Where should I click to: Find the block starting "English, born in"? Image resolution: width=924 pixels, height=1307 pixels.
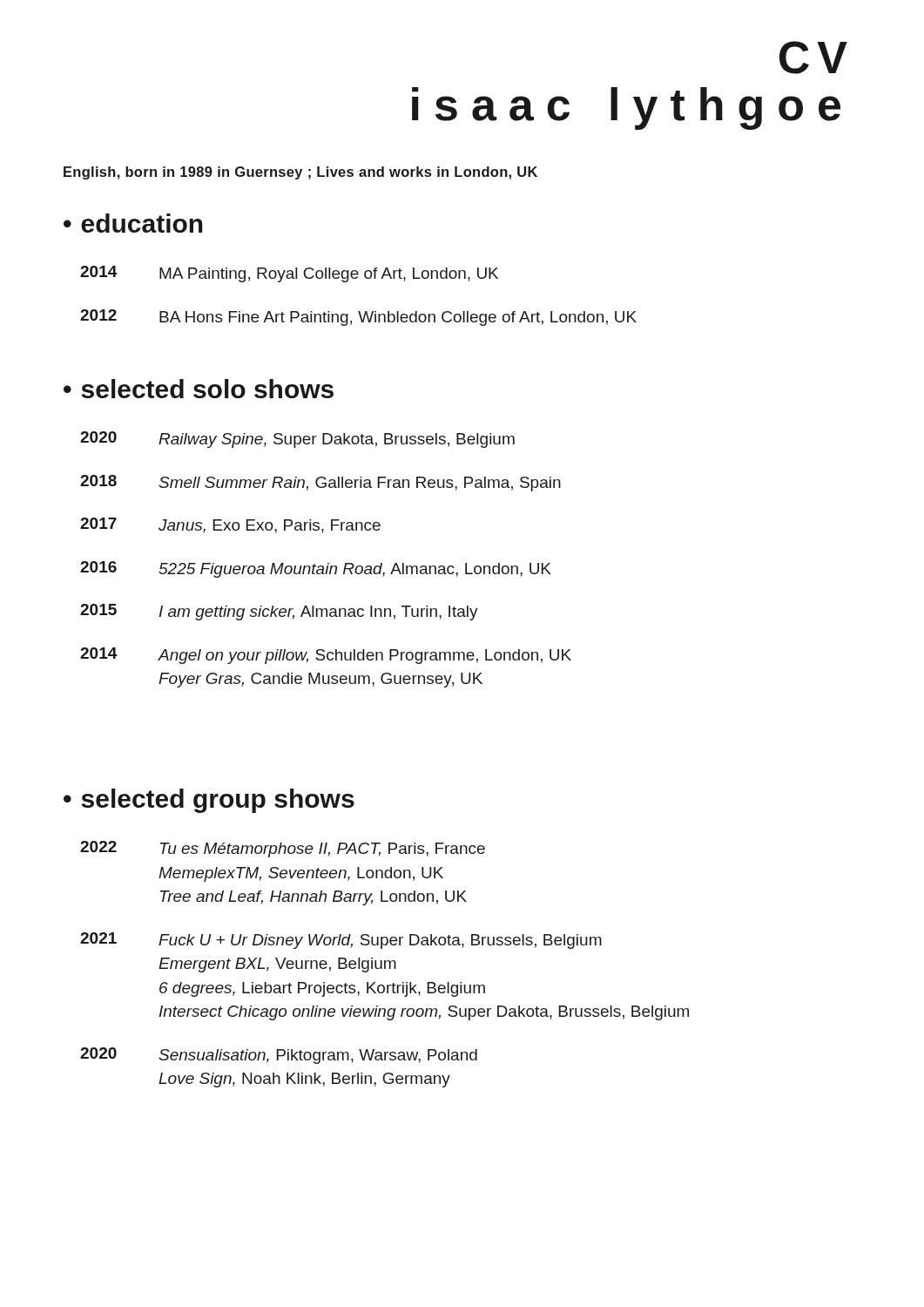pos(300,172)
